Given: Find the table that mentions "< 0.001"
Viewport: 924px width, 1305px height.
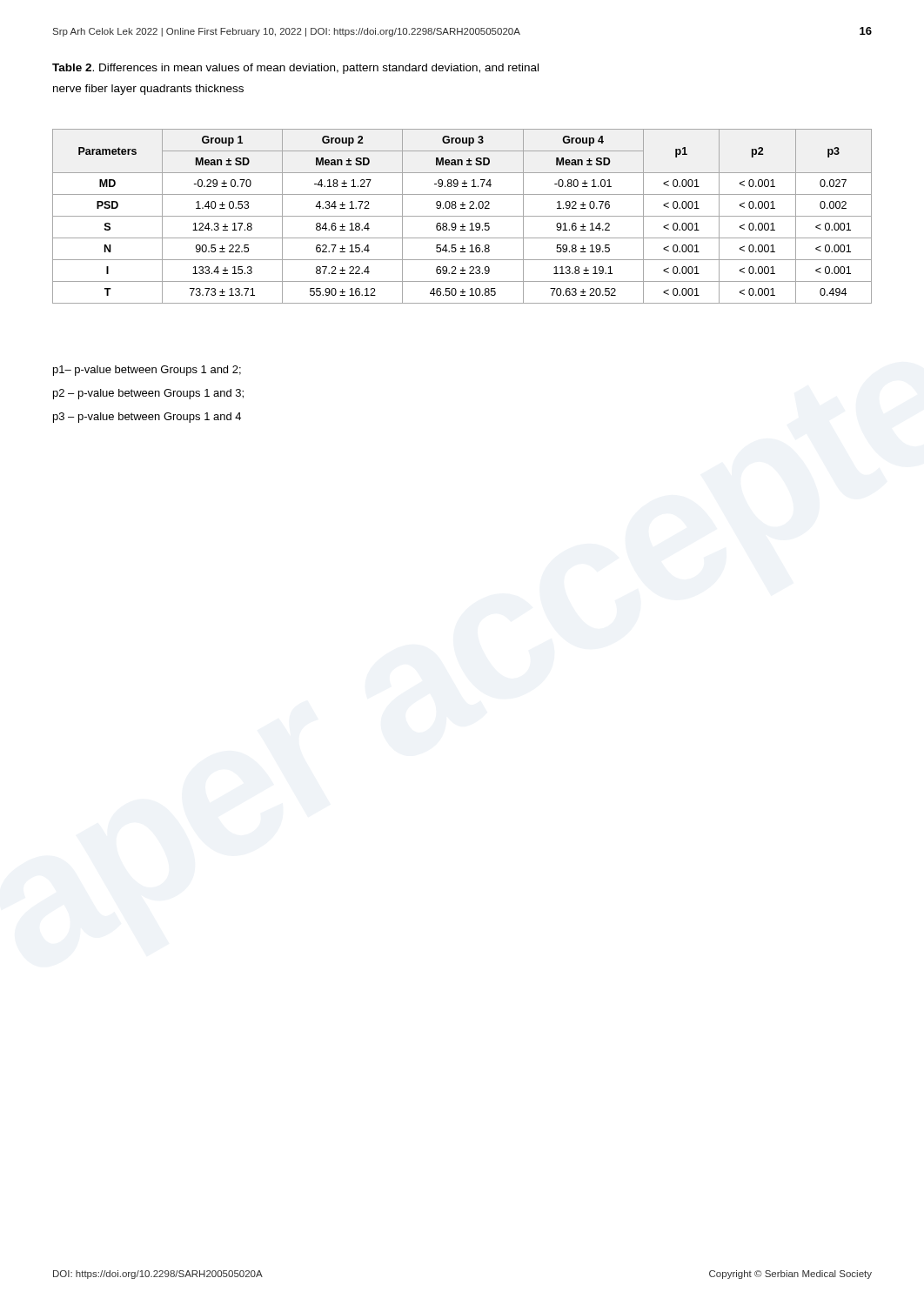Looking at the screenshot, I should tap(462, 216).
